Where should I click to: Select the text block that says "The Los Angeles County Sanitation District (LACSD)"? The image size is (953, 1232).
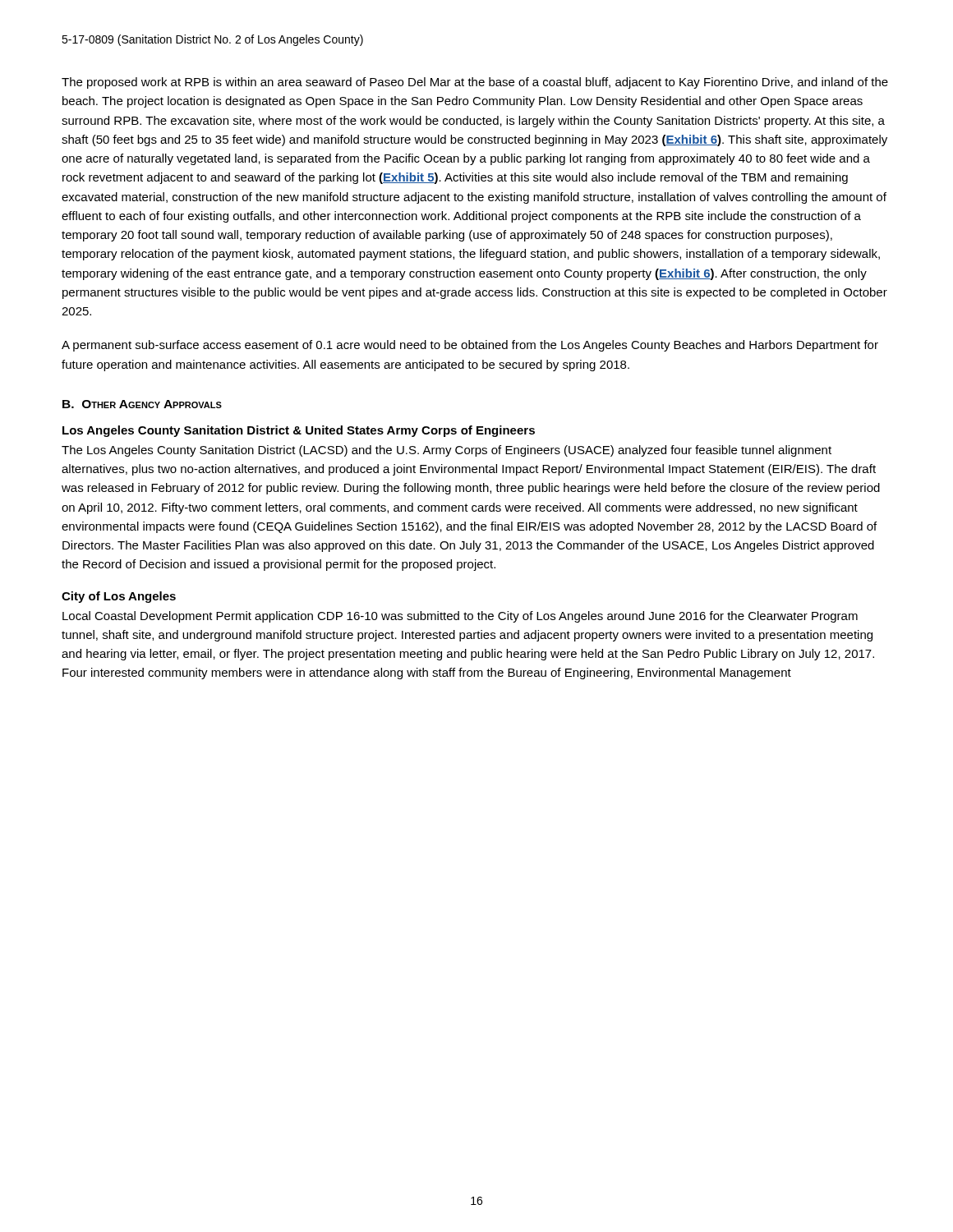point(471,507)
